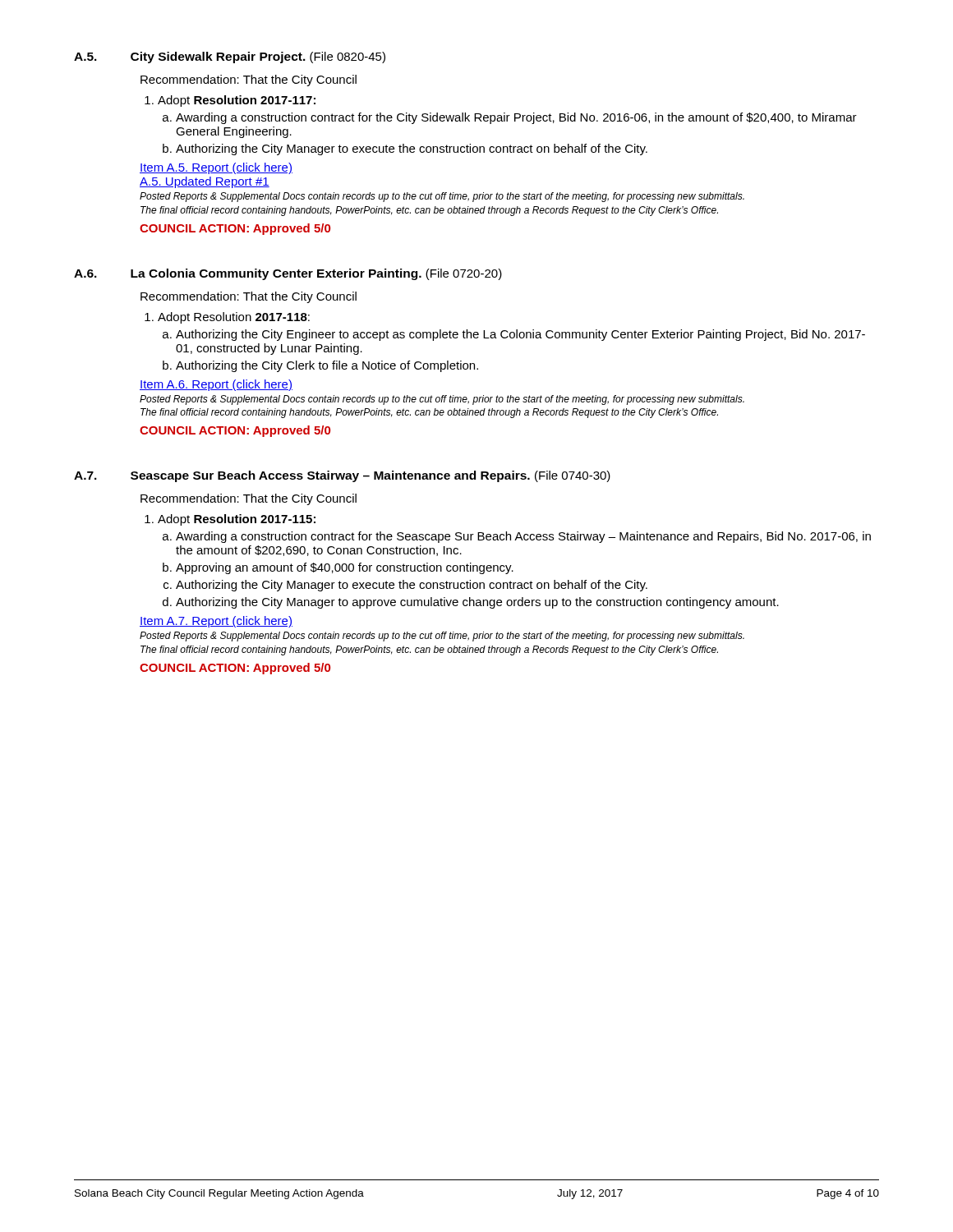Find the text starting "Approving an amount of $40,000 for construction"
The height and width of the screenshot is (1232, 953).
coord(345,568)
